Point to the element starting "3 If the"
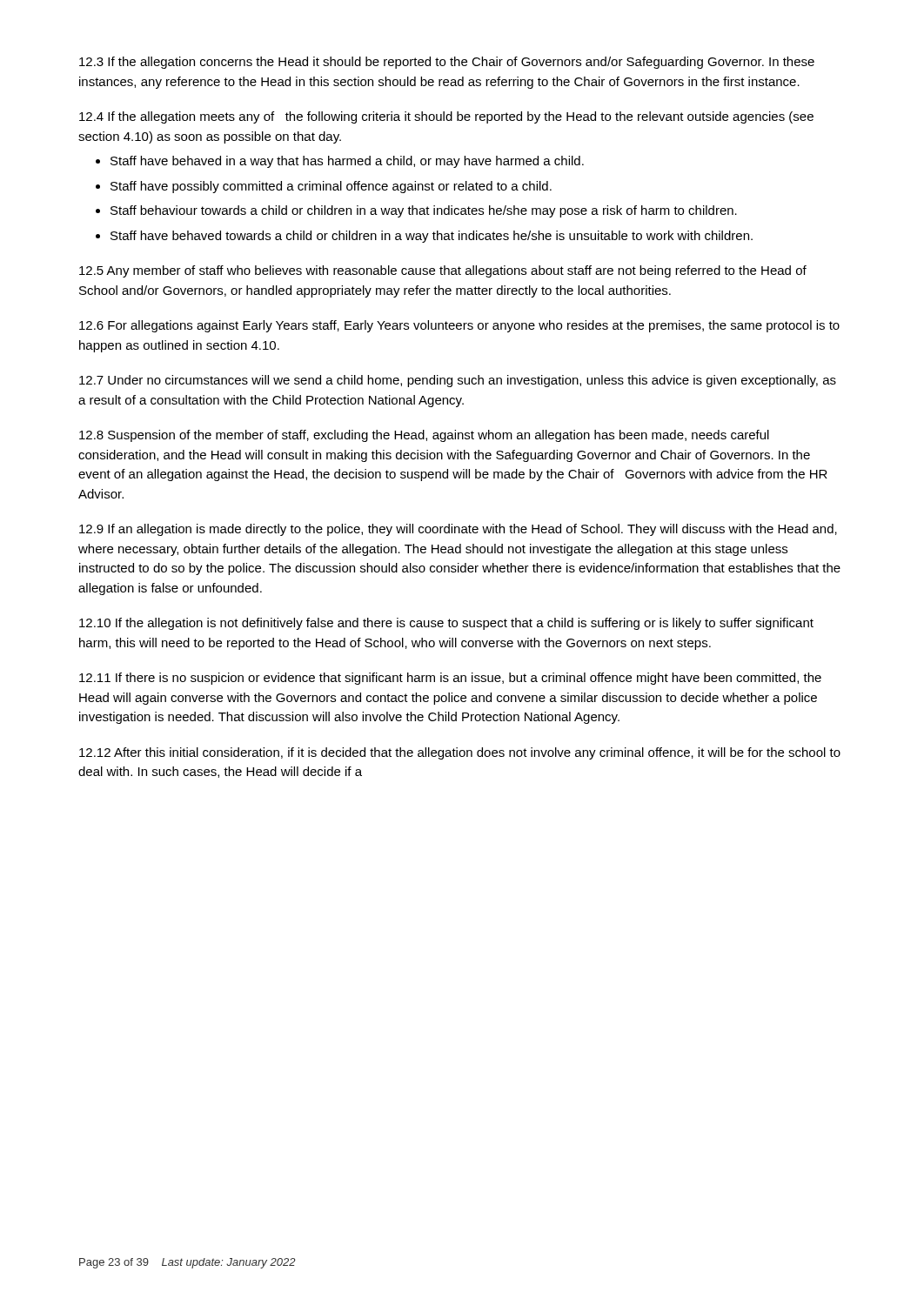This screenshot has width=924, height=1305. (446, 71)
